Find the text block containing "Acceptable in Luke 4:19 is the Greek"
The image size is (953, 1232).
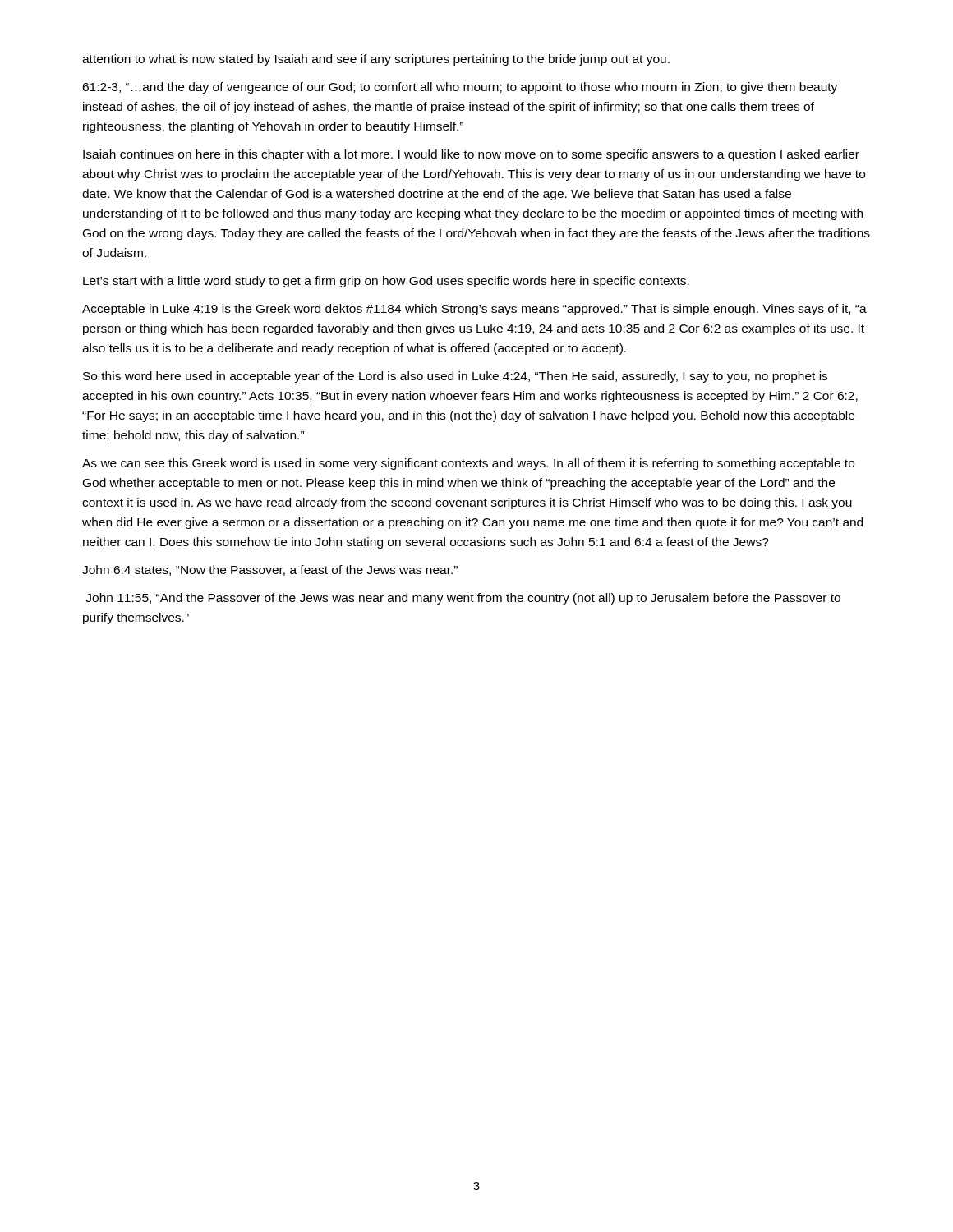pos(474,328)
